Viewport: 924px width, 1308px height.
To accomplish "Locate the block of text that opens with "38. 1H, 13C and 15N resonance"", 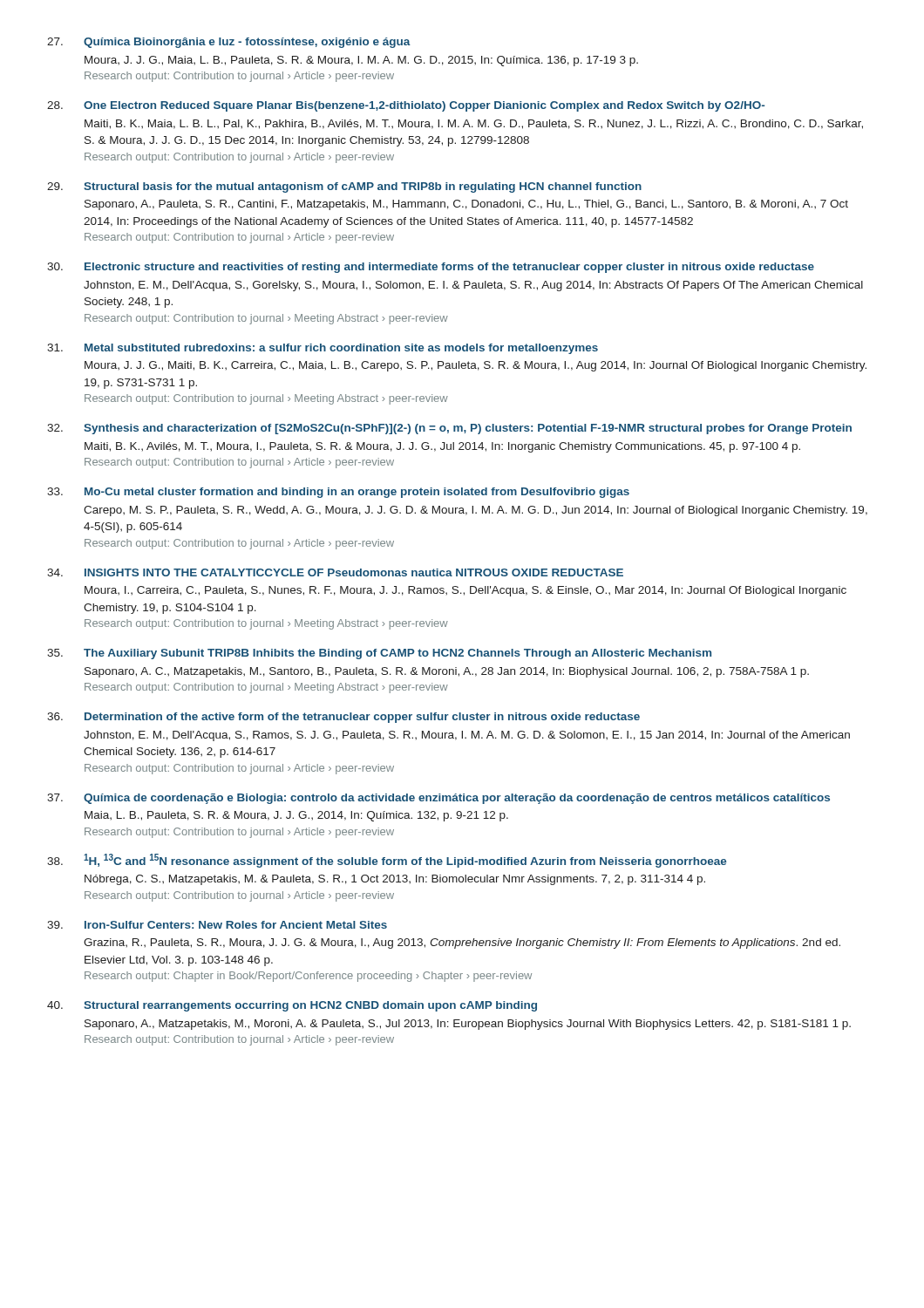I will tap(462, 878).
